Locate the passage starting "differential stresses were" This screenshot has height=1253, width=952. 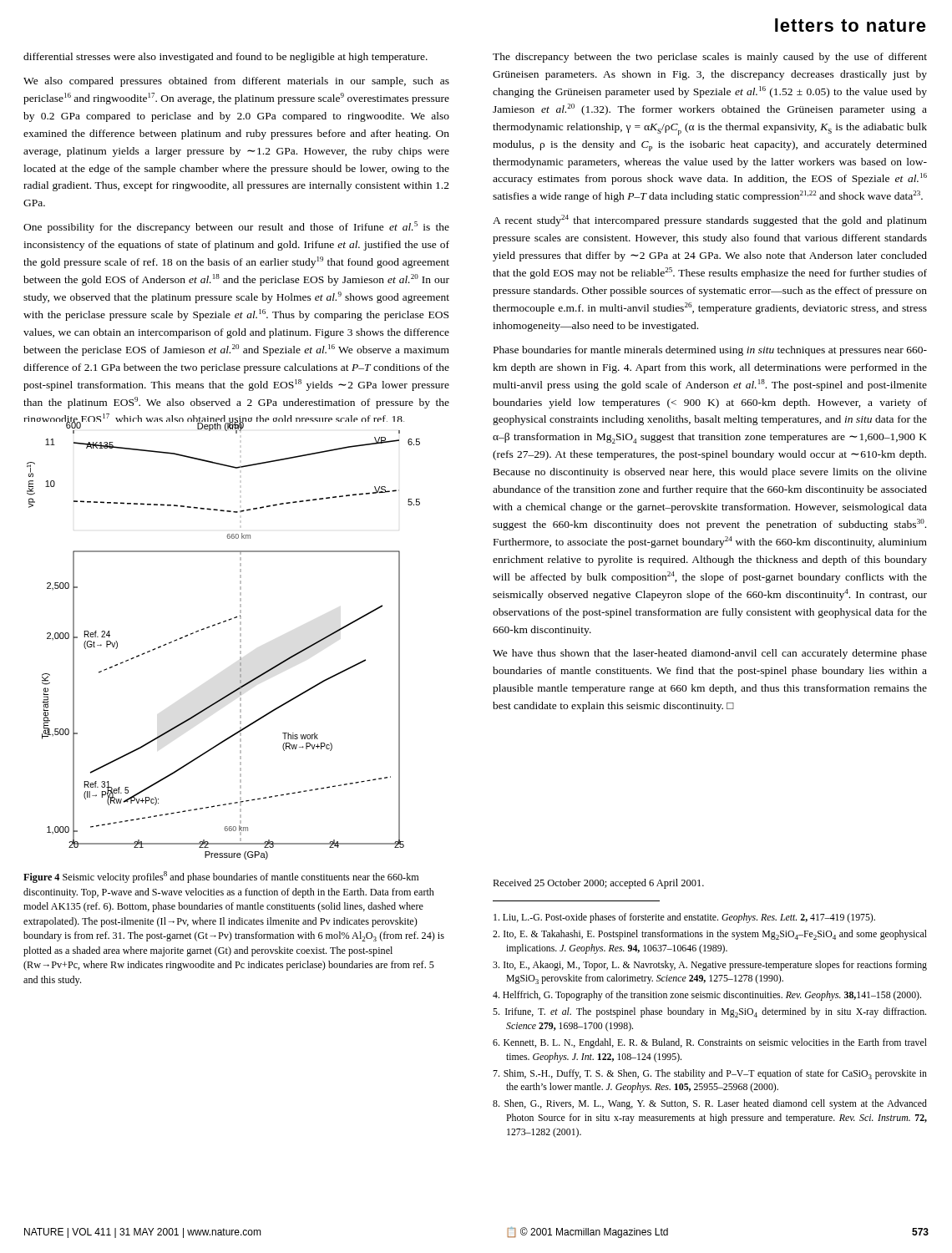coord(236,239)
